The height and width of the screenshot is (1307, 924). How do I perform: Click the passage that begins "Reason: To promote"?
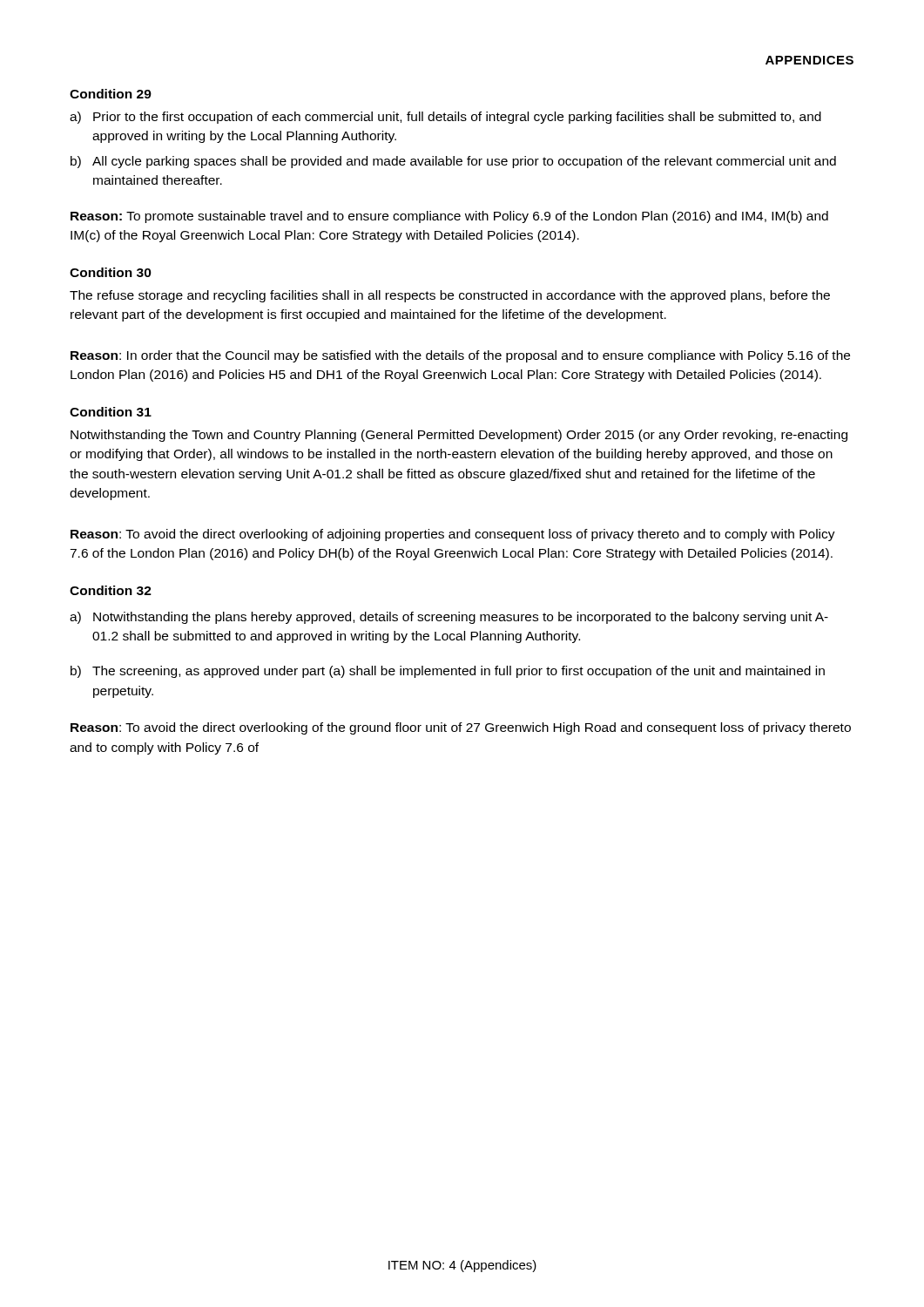pyautogui.click(x=449, y=225)
